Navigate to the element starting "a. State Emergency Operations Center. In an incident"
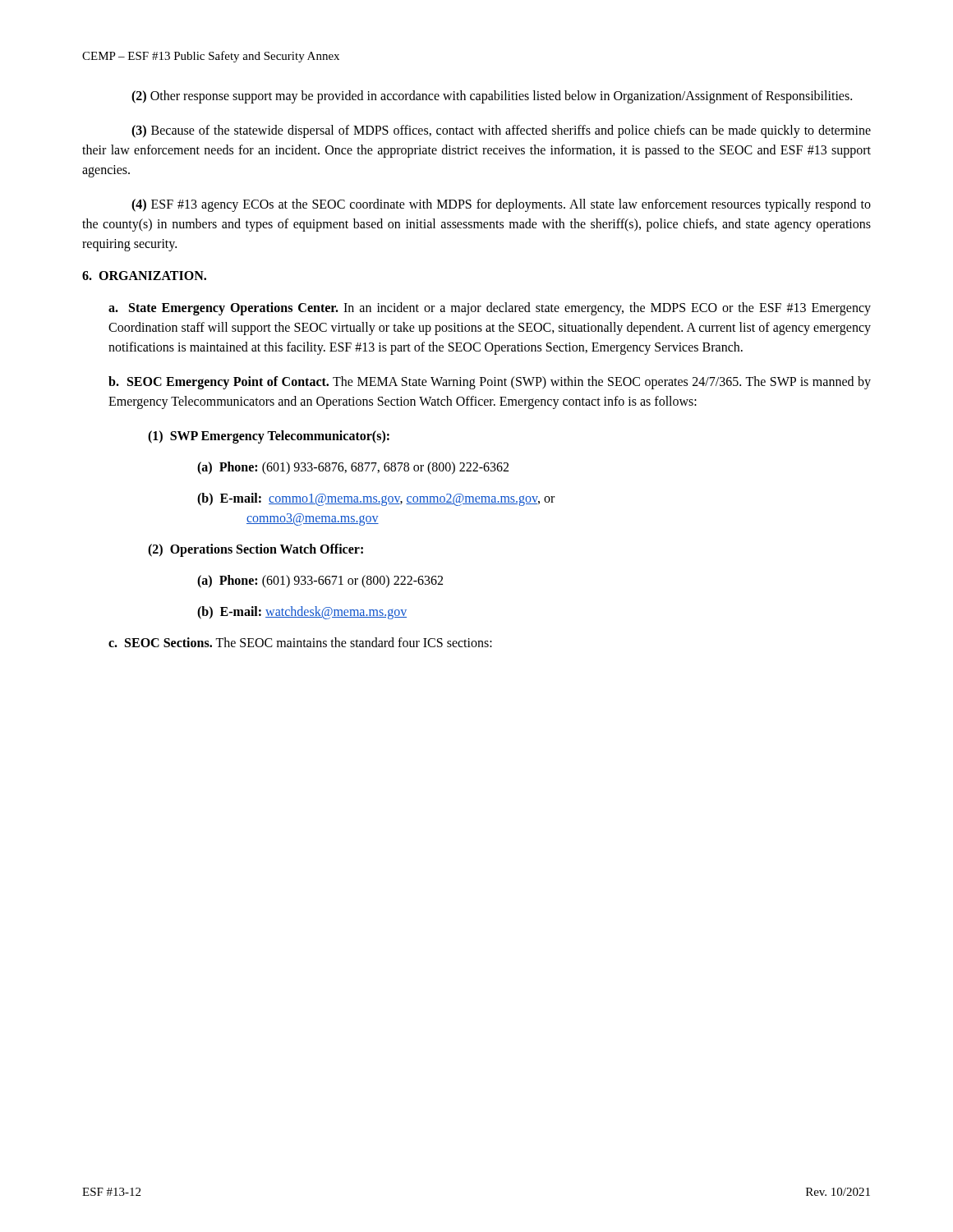This screenshot has height=1232, width=953. [x=490, y=327]
